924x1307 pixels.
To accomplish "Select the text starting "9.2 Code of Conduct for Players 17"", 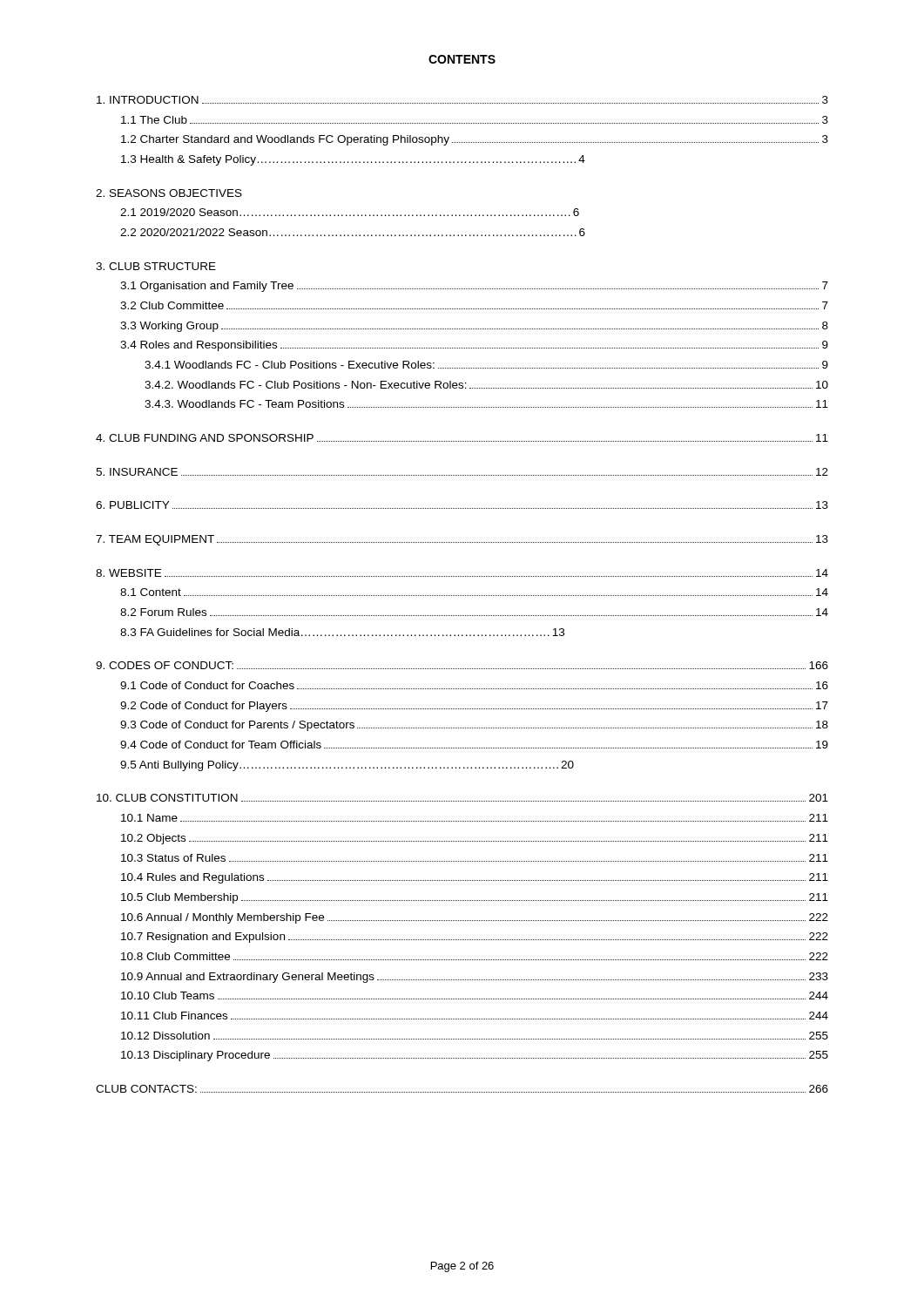I will (x=474, y=706).
